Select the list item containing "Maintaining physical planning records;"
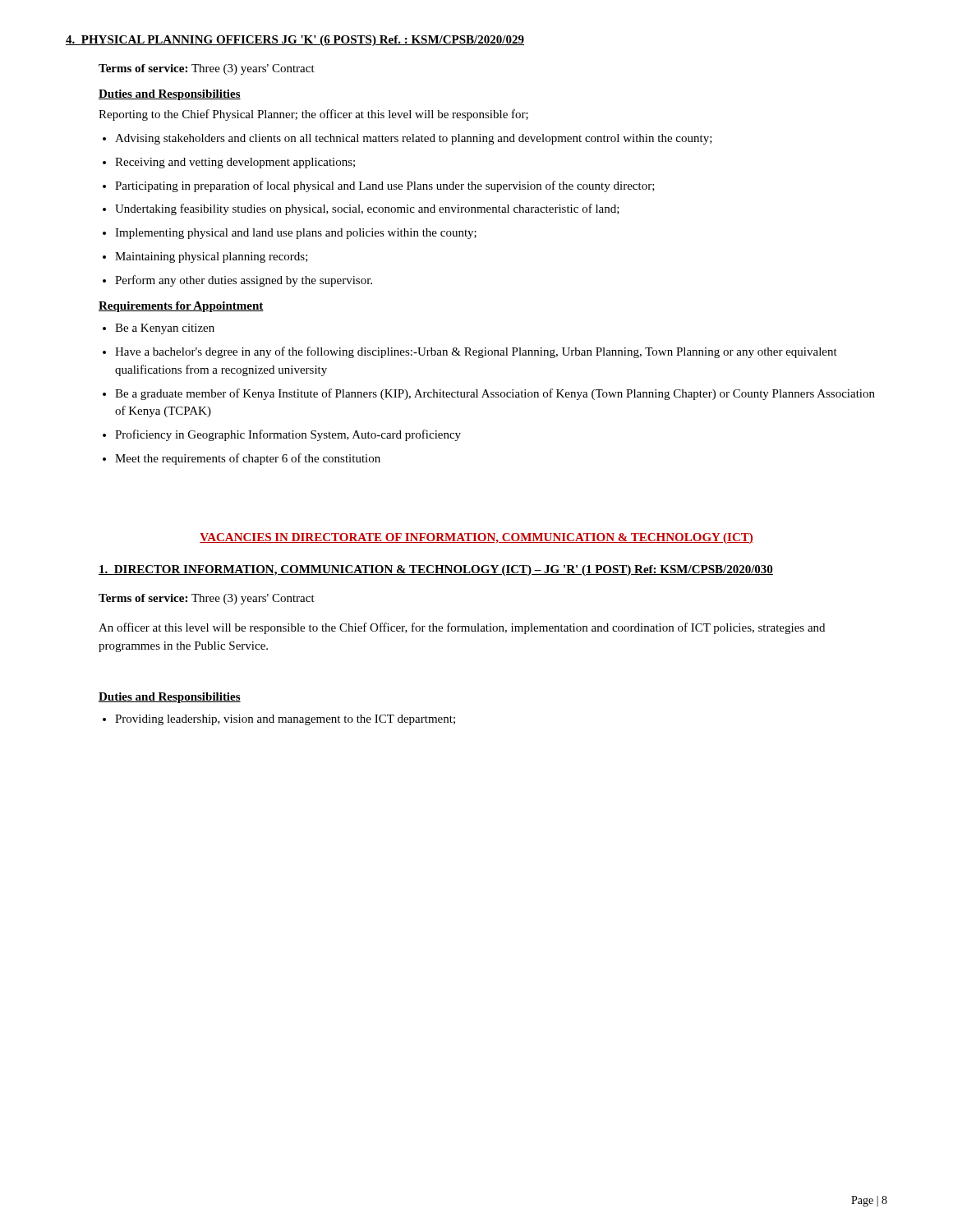Image resolution: width=953 pixels, height=1232 pixels. (x=212, y=256)
